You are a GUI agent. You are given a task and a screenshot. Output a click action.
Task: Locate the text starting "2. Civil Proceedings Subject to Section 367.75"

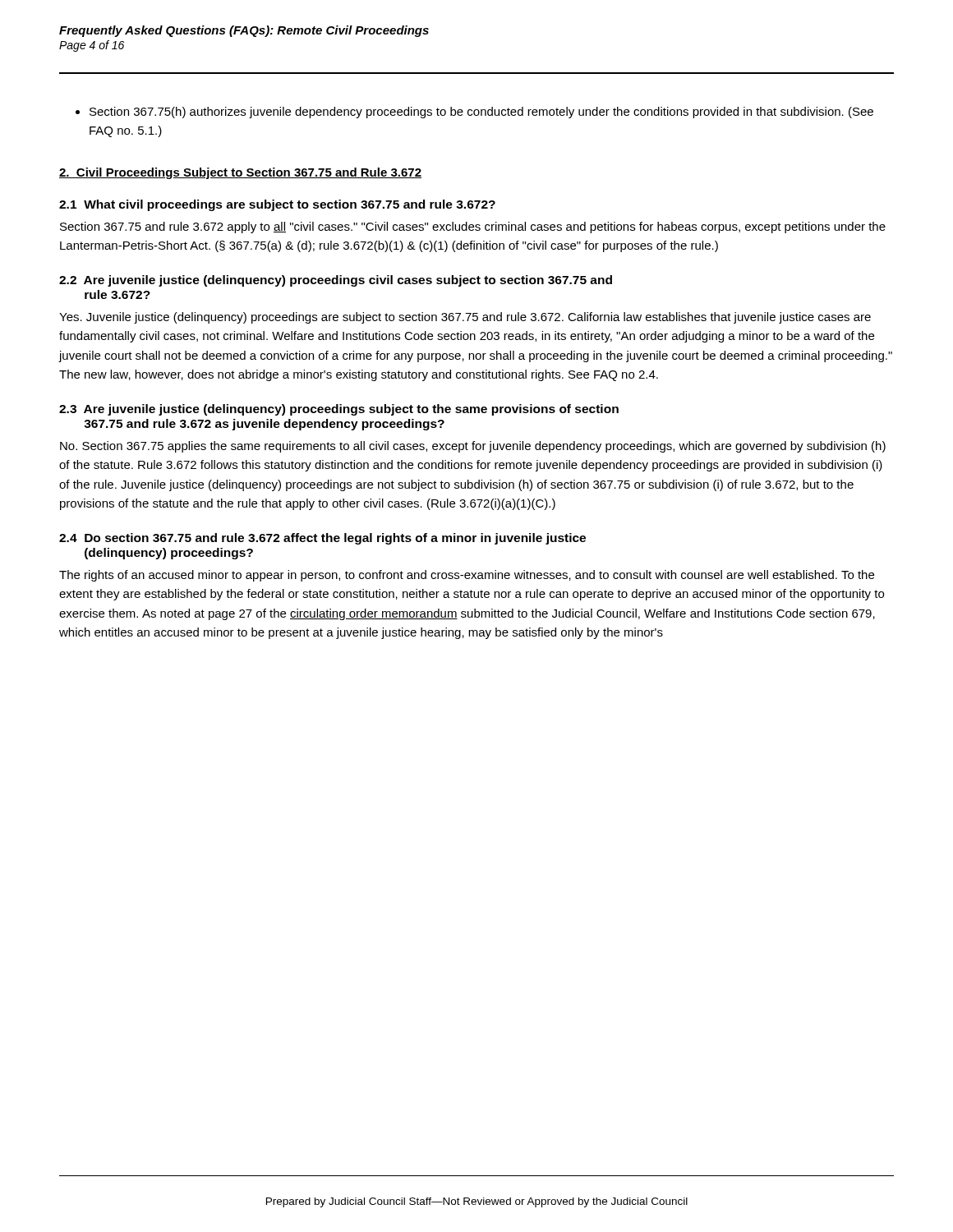[240, 172]
